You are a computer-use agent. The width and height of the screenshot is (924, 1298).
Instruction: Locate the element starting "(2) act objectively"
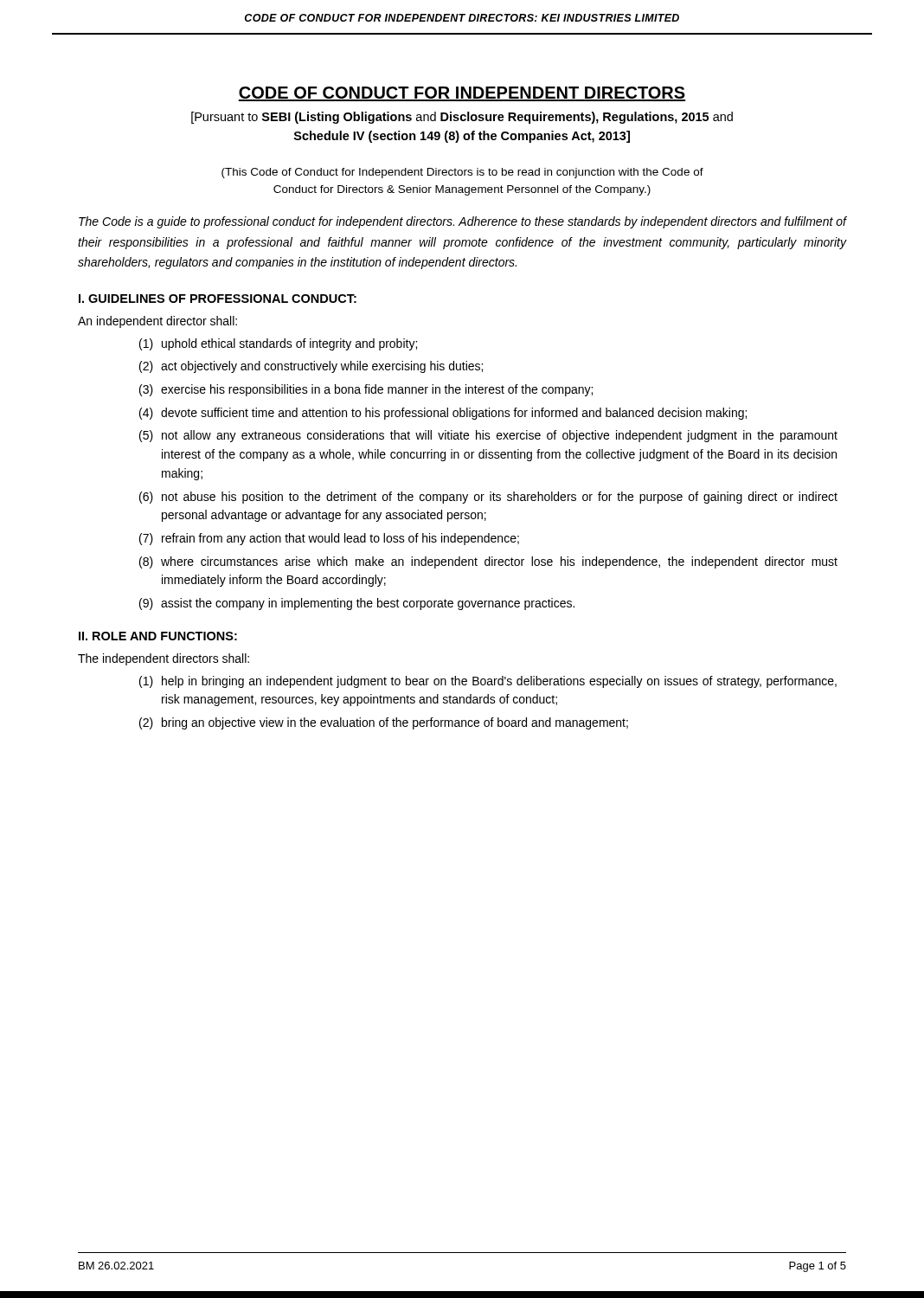[488, 367]
